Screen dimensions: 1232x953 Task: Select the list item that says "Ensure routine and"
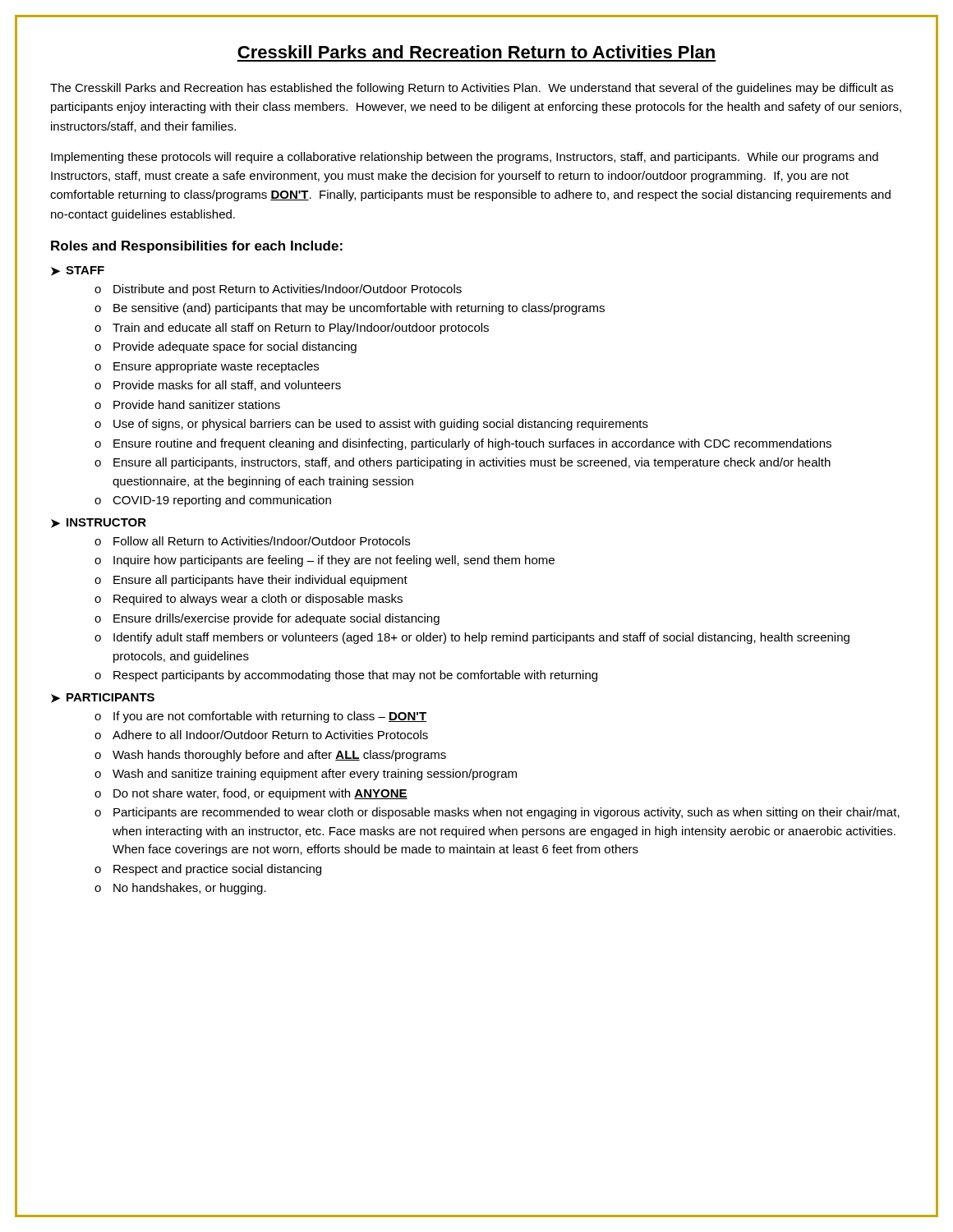click(x=472, y=443)
